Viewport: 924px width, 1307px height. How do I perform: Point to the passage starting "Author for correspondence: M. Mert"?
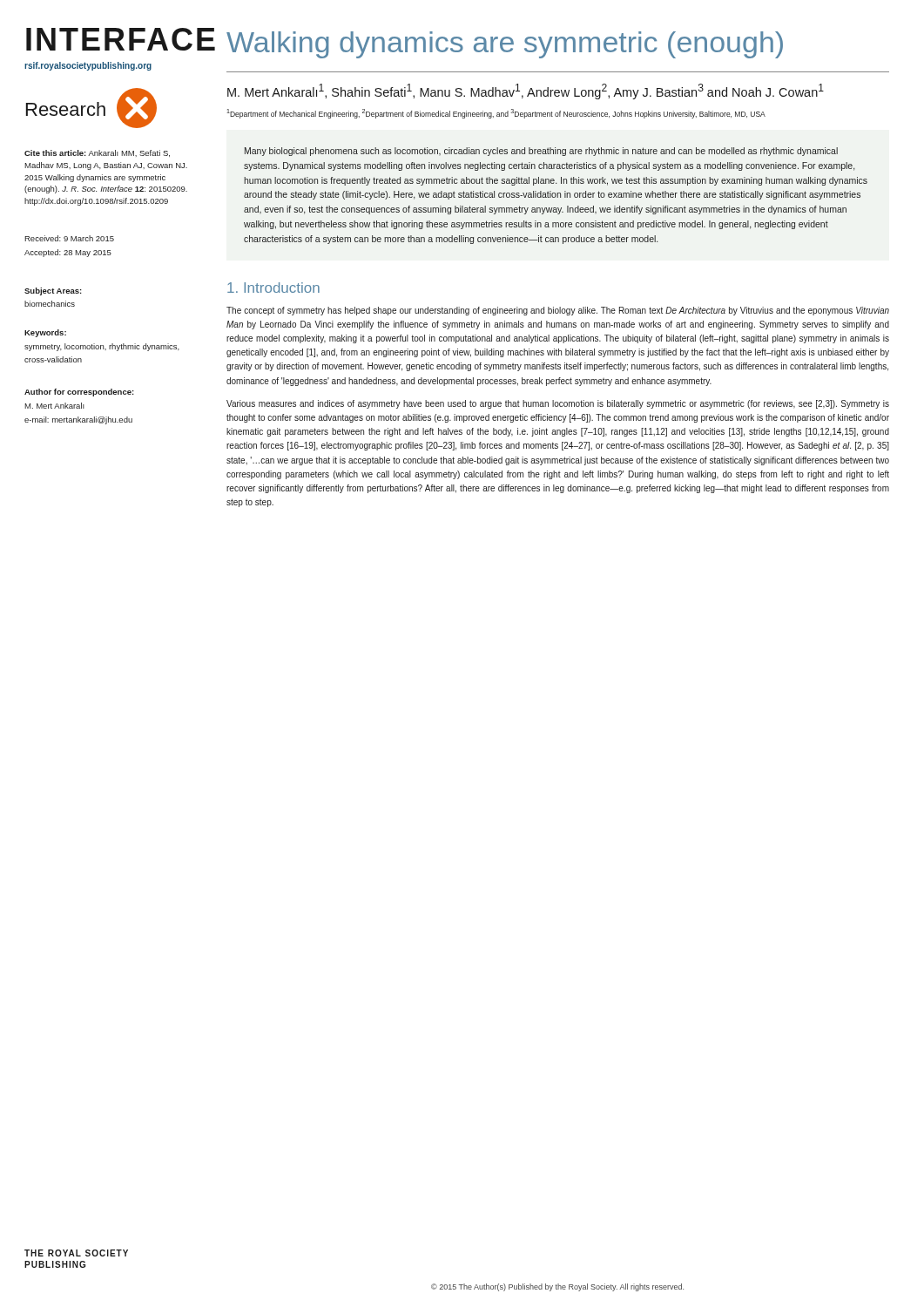click(79, 406)
